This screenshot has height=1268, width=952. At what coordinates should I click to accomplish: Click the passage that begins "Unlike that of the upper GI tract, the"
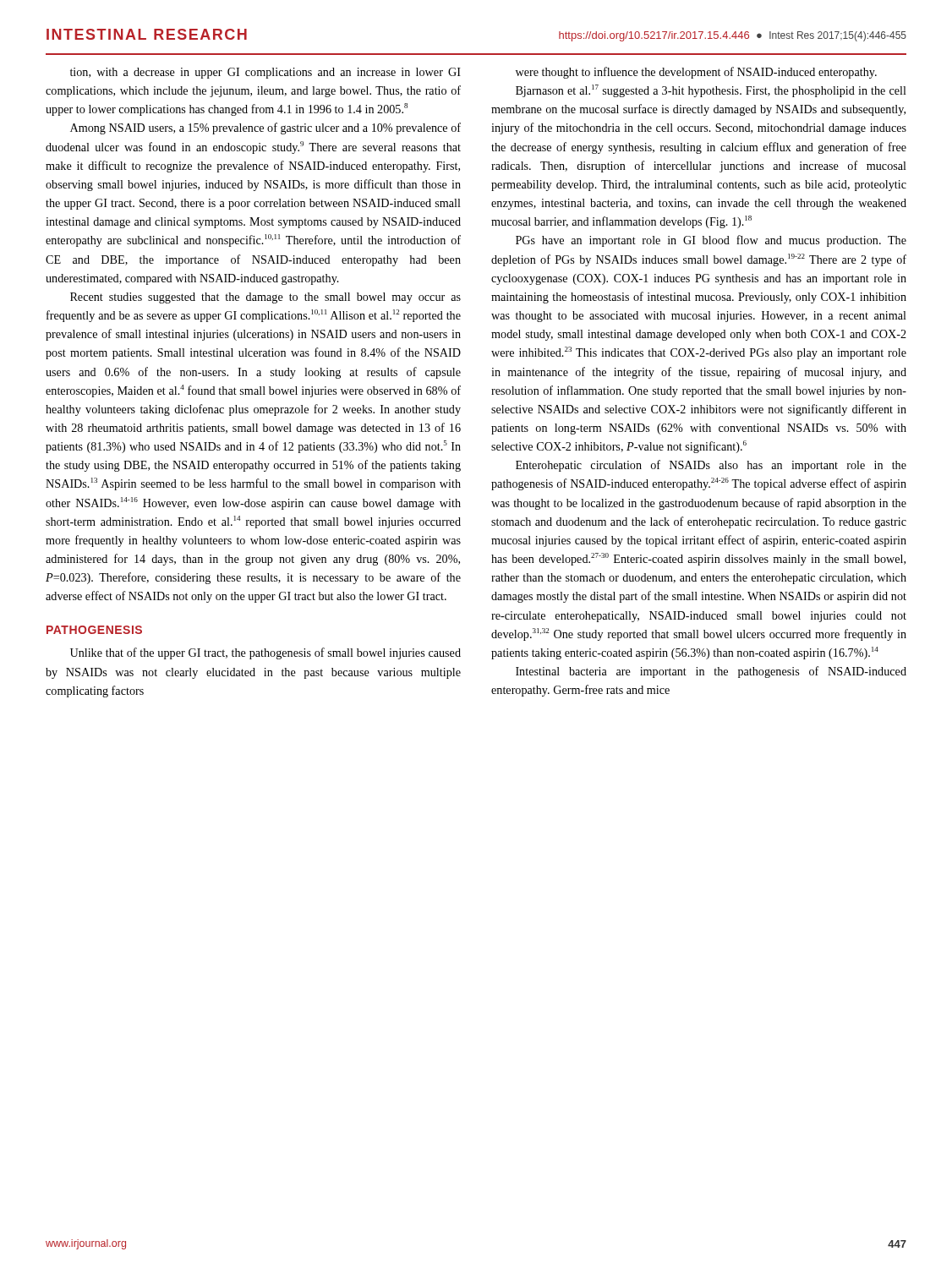[x=253, y=672]
